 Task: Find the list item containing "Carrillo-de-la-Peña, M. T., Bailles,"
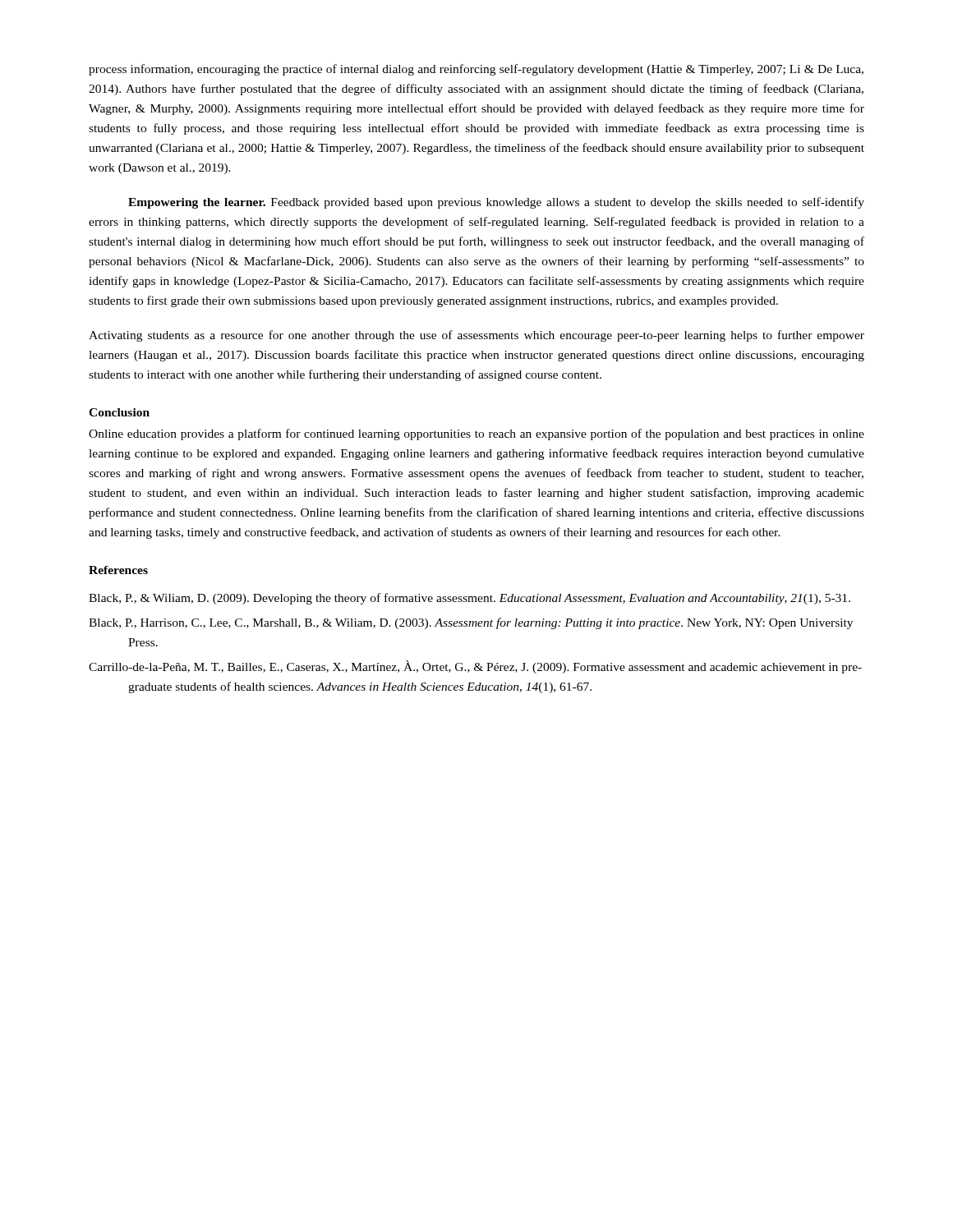475,677
